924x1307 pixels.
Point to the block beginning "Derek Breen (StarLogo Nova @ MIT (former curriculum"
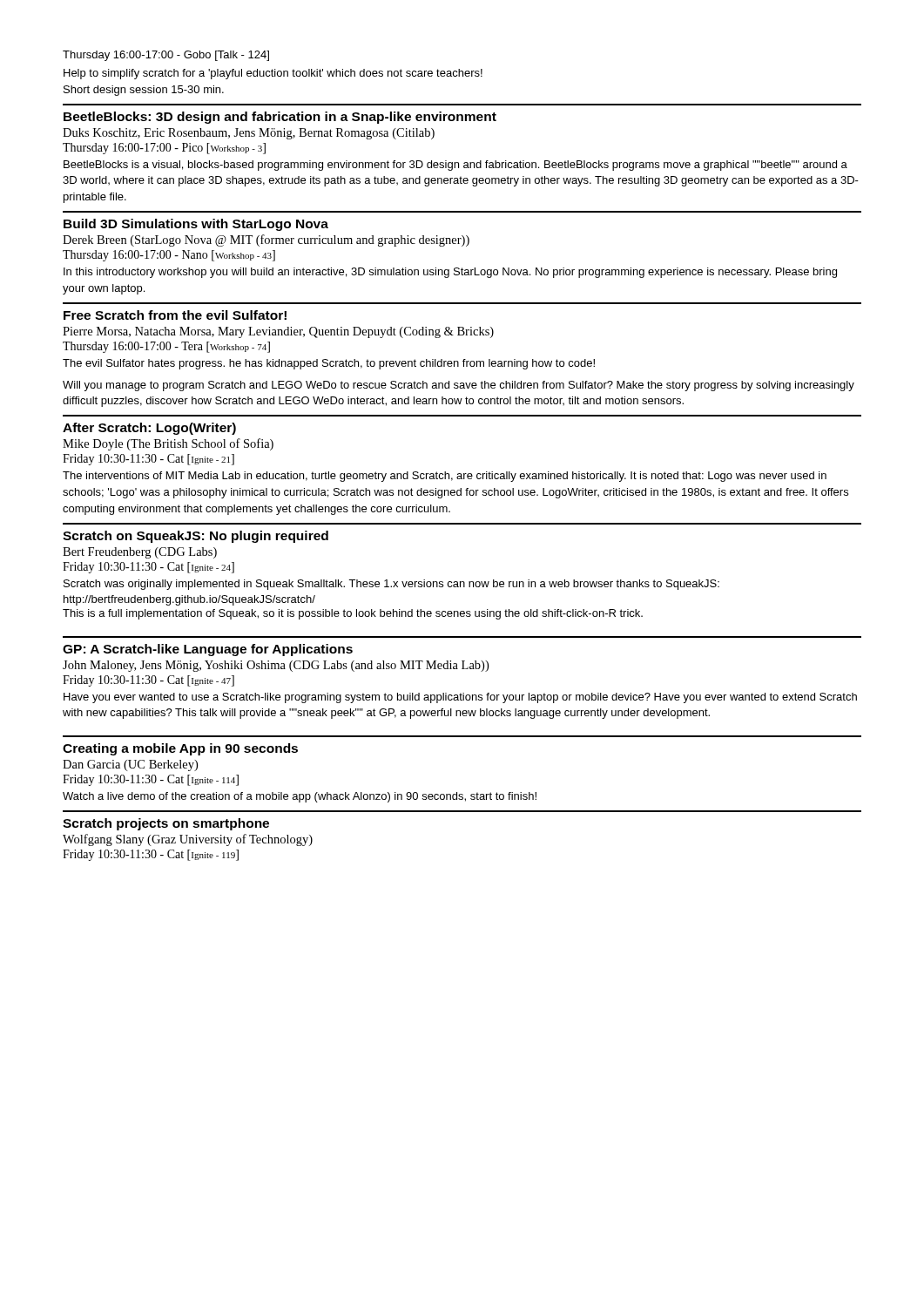tap(266, 240)
